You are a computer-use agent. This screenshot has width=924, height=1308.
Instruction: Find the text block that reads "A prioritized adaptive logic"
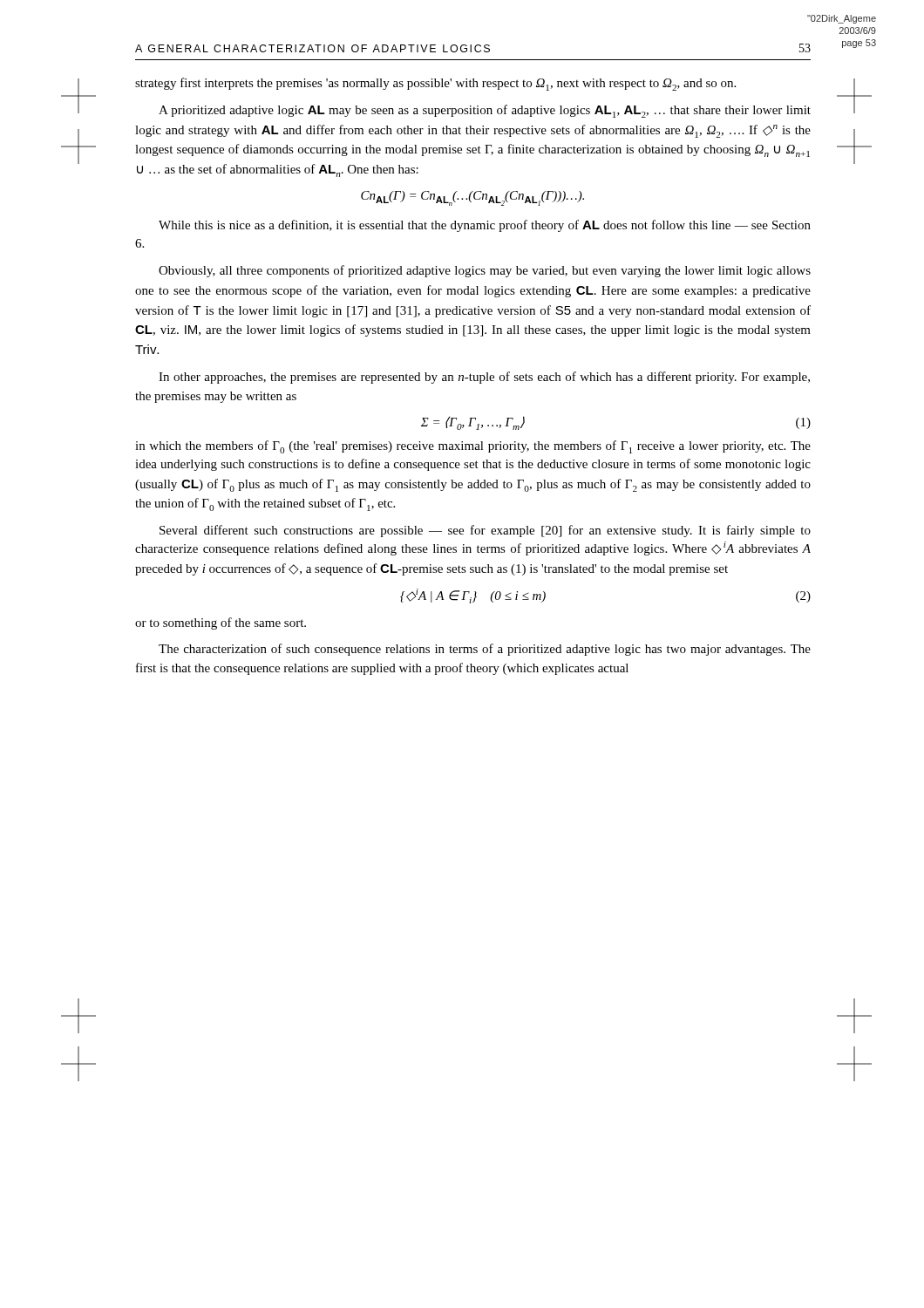click(473, 140)
